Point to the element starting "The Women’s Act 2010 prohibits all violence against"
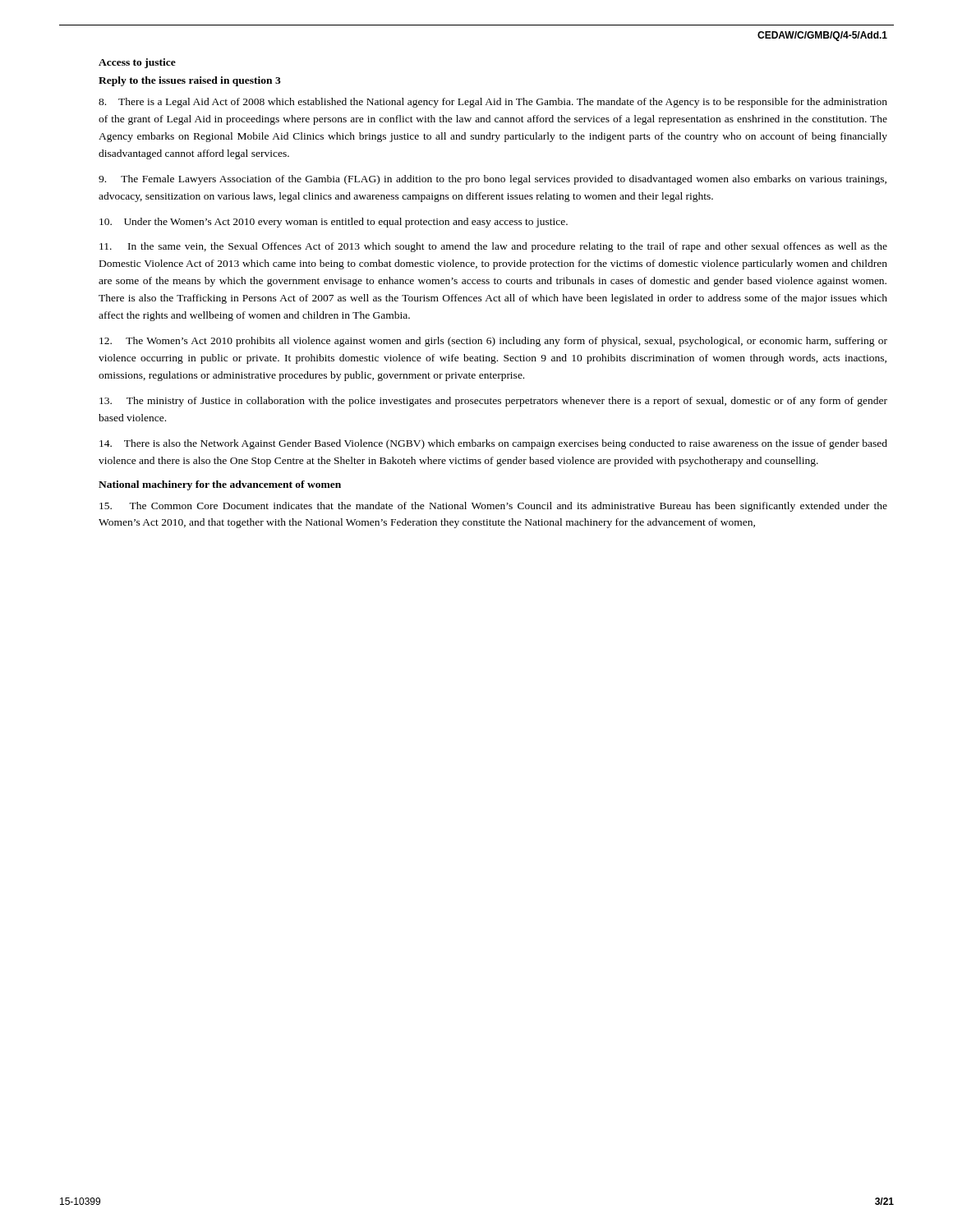Image resolution: width=953 pixels, height=1232 pixels. point(493,358)
